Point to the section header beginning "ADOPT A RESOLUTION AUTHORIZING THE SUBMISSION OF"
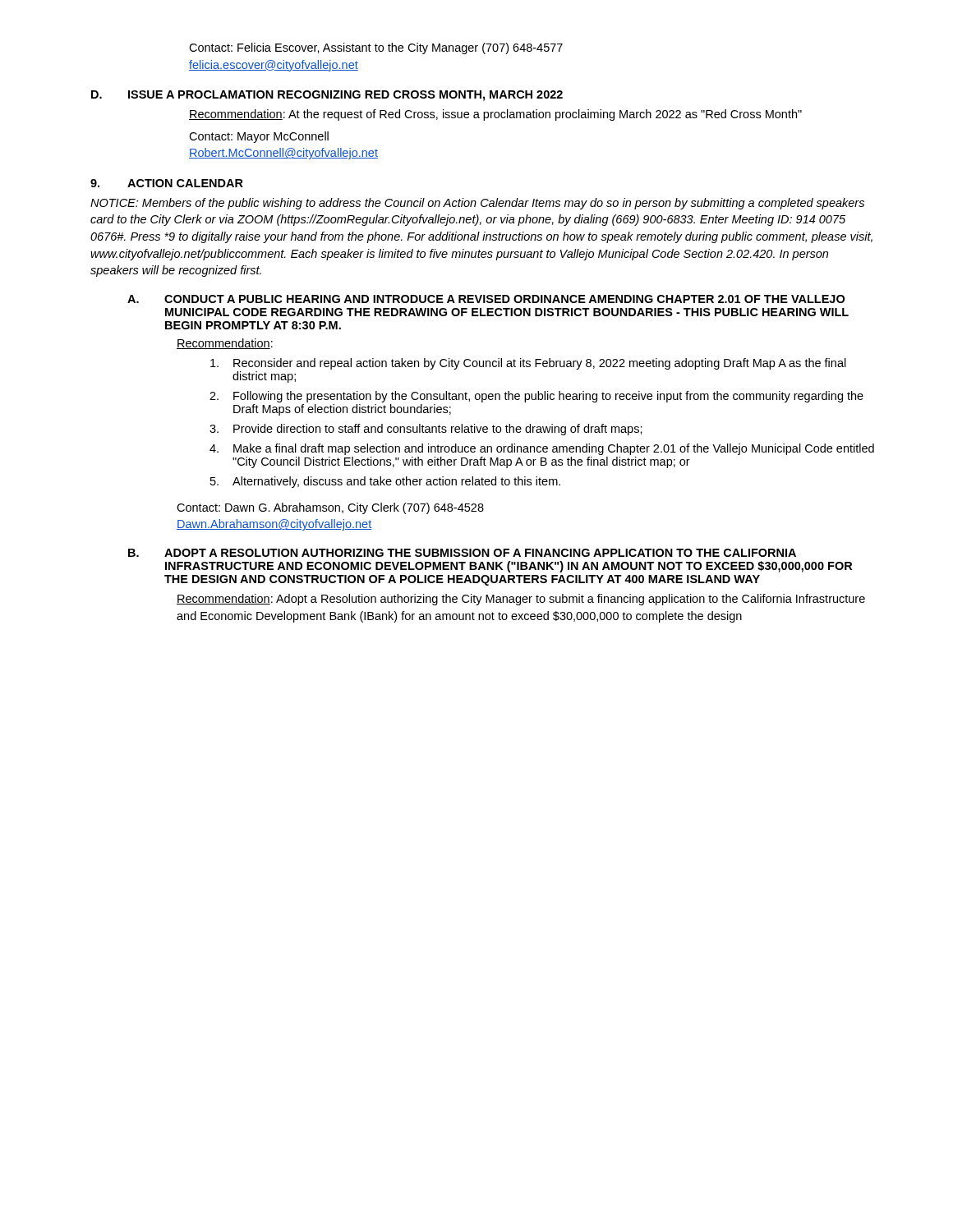The width and height of the screenshot is (953, 1232). (x=508, y=566)
